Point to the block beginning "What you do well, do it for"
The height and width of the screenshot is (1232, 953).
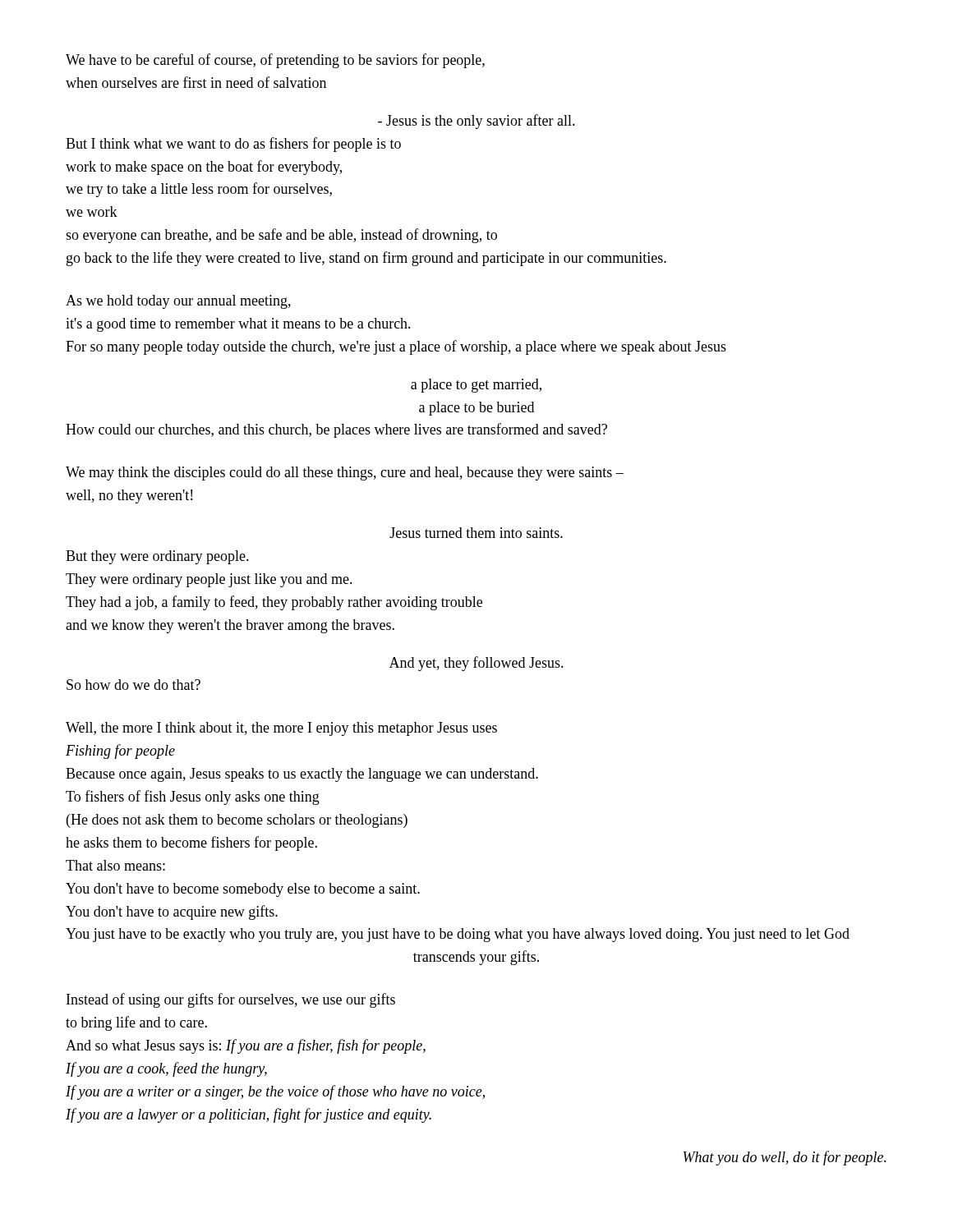785,1157
